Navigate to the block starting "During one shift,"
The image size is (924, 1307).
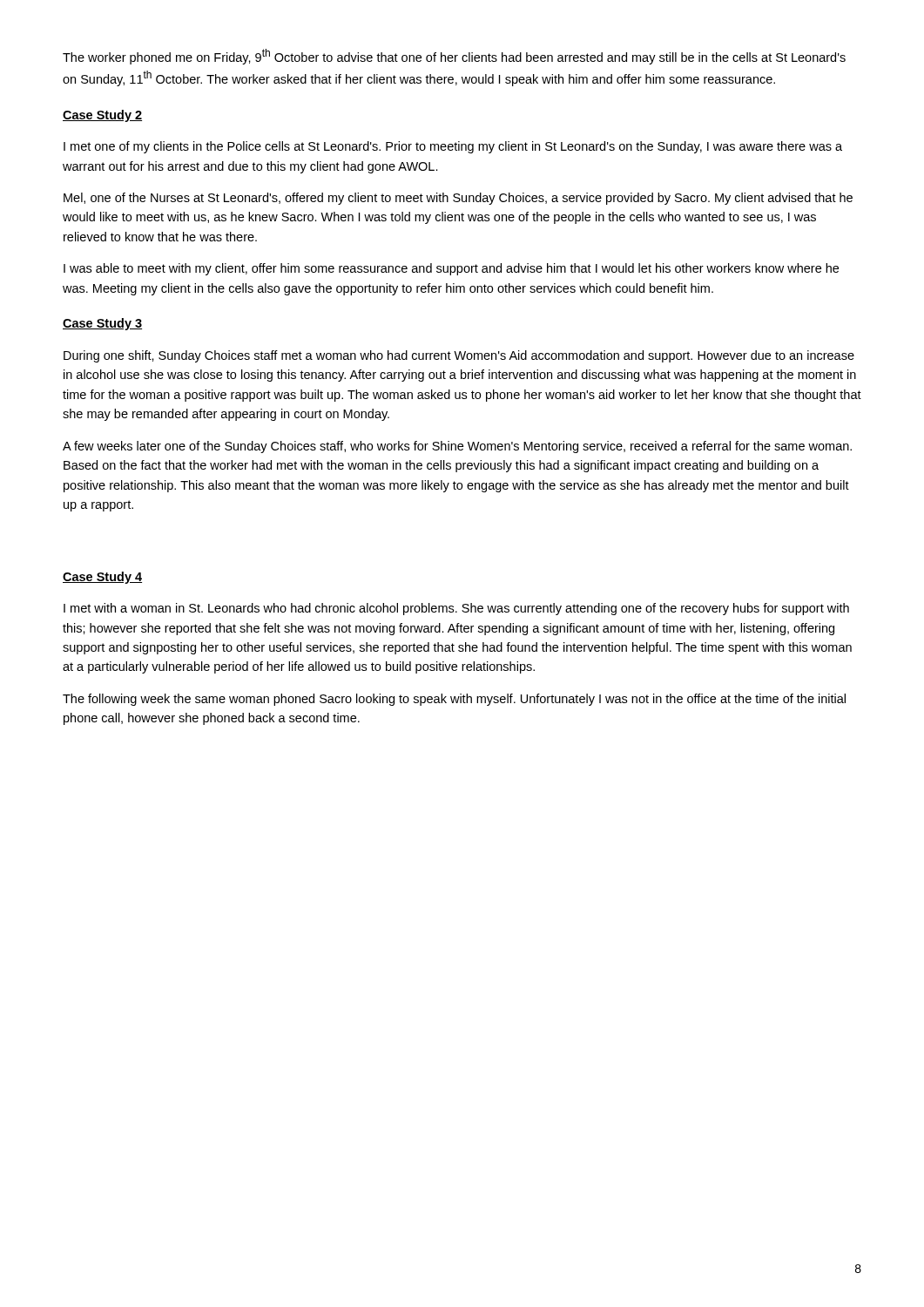click(x=462, y=385)
